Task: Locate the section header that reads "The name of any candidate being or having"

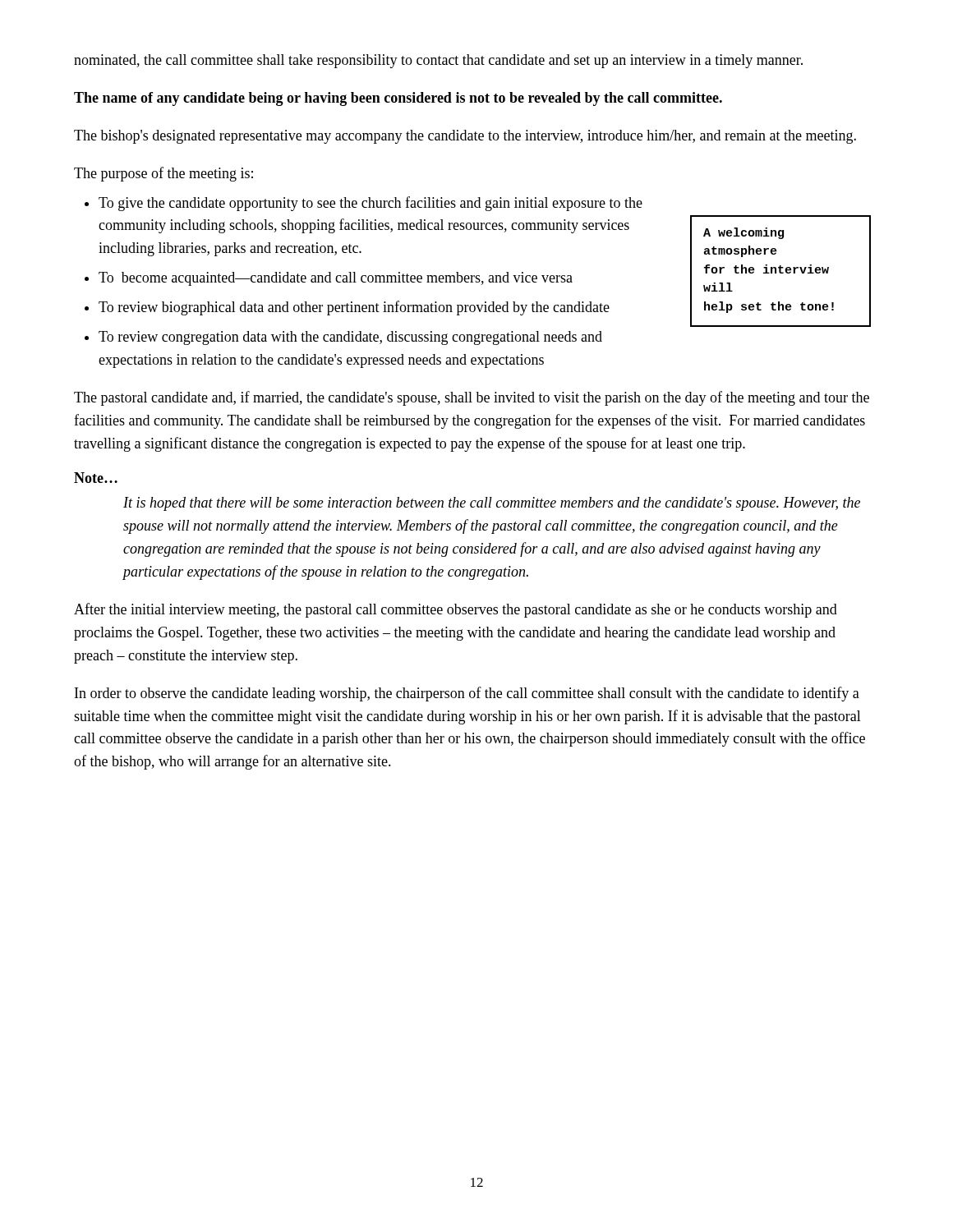Action: click(x=398, y=98)
